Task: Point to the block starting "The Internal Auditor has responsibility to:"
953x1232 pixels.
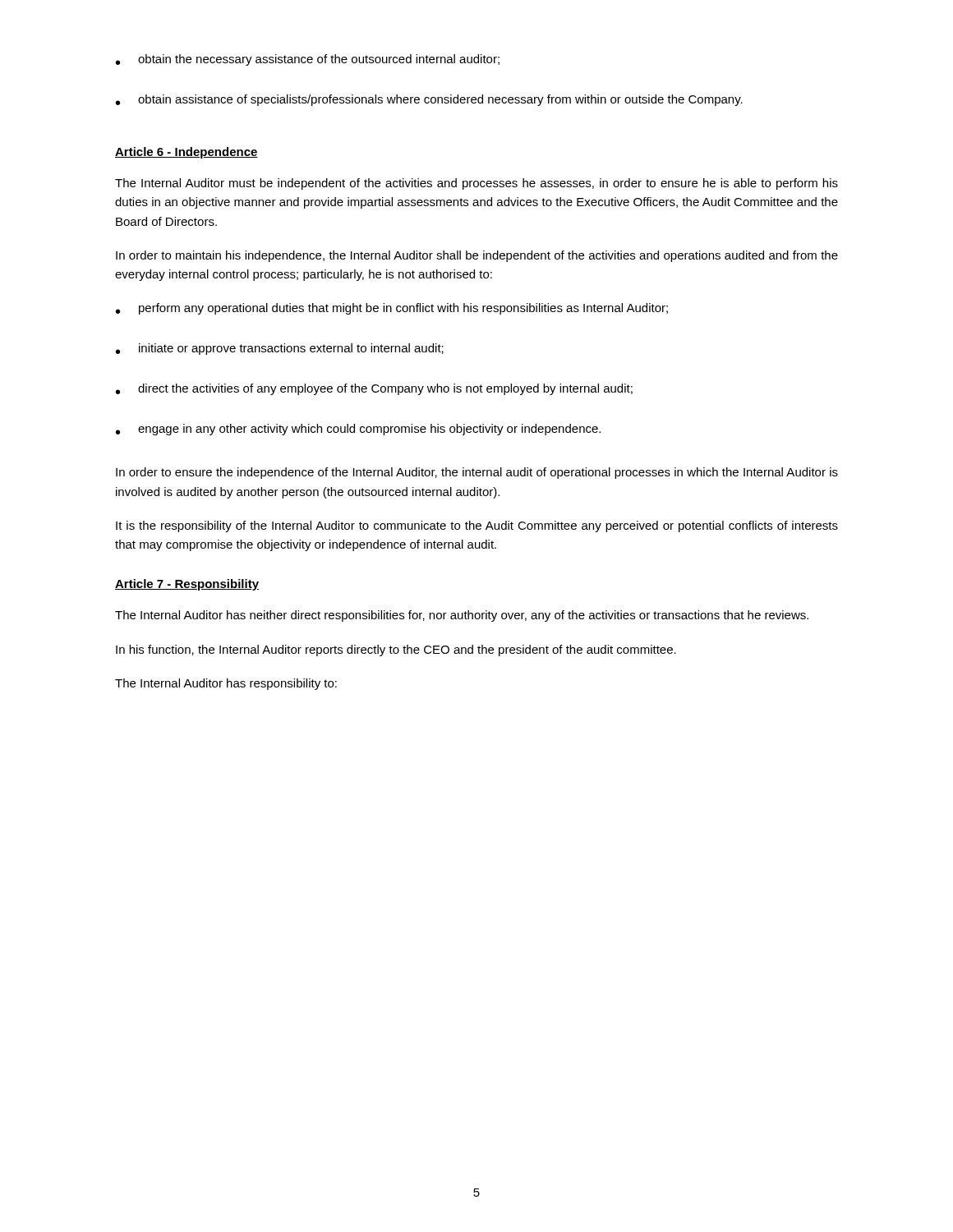Action: coord(226,683)
